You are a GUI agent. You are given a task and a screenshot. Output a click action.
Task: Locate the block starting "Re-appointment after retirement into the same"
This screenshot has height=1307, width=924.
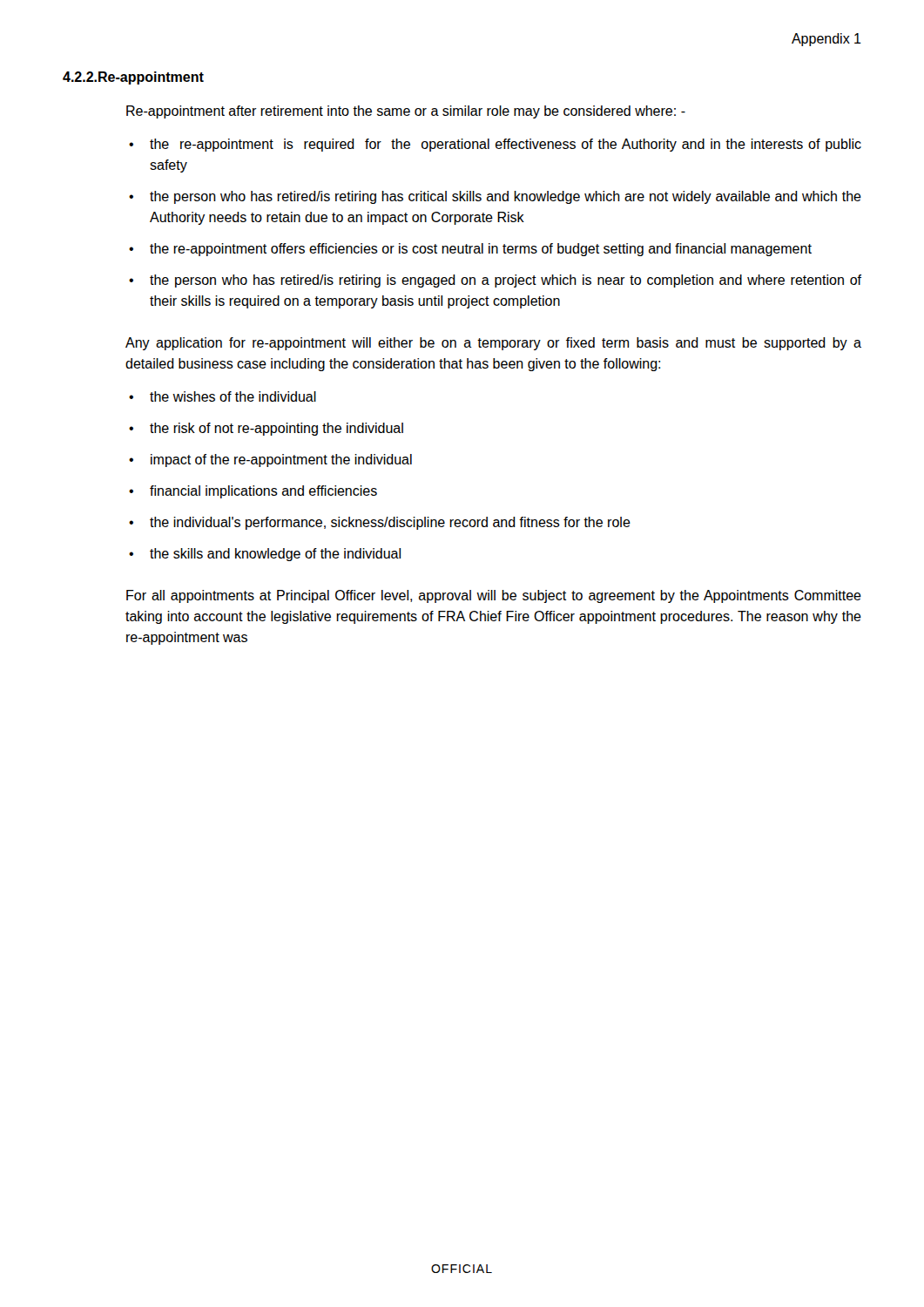point(405,111)
